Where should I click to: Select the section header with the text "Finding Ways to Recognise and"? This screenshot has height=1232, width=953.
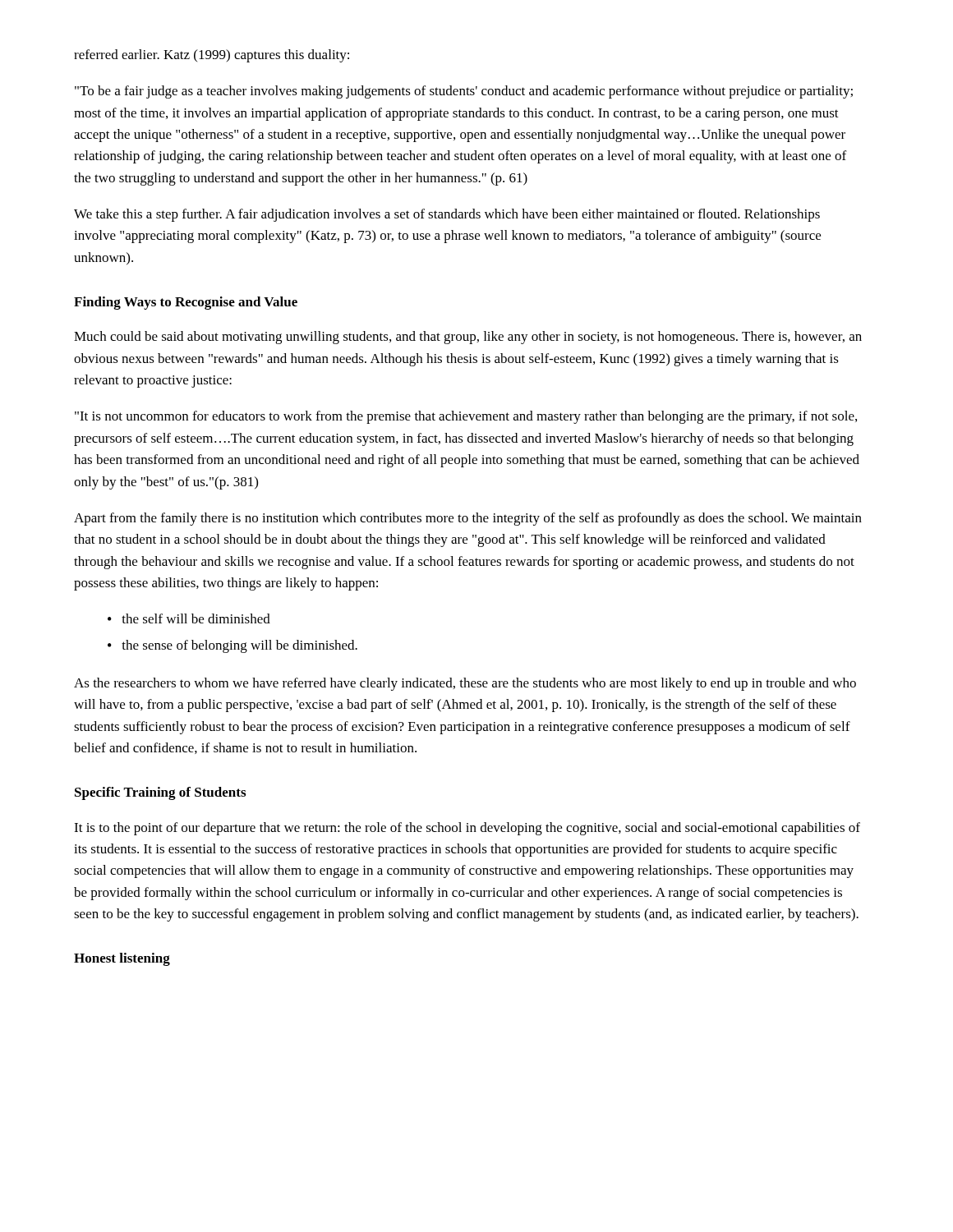click(x=186, y=302)
